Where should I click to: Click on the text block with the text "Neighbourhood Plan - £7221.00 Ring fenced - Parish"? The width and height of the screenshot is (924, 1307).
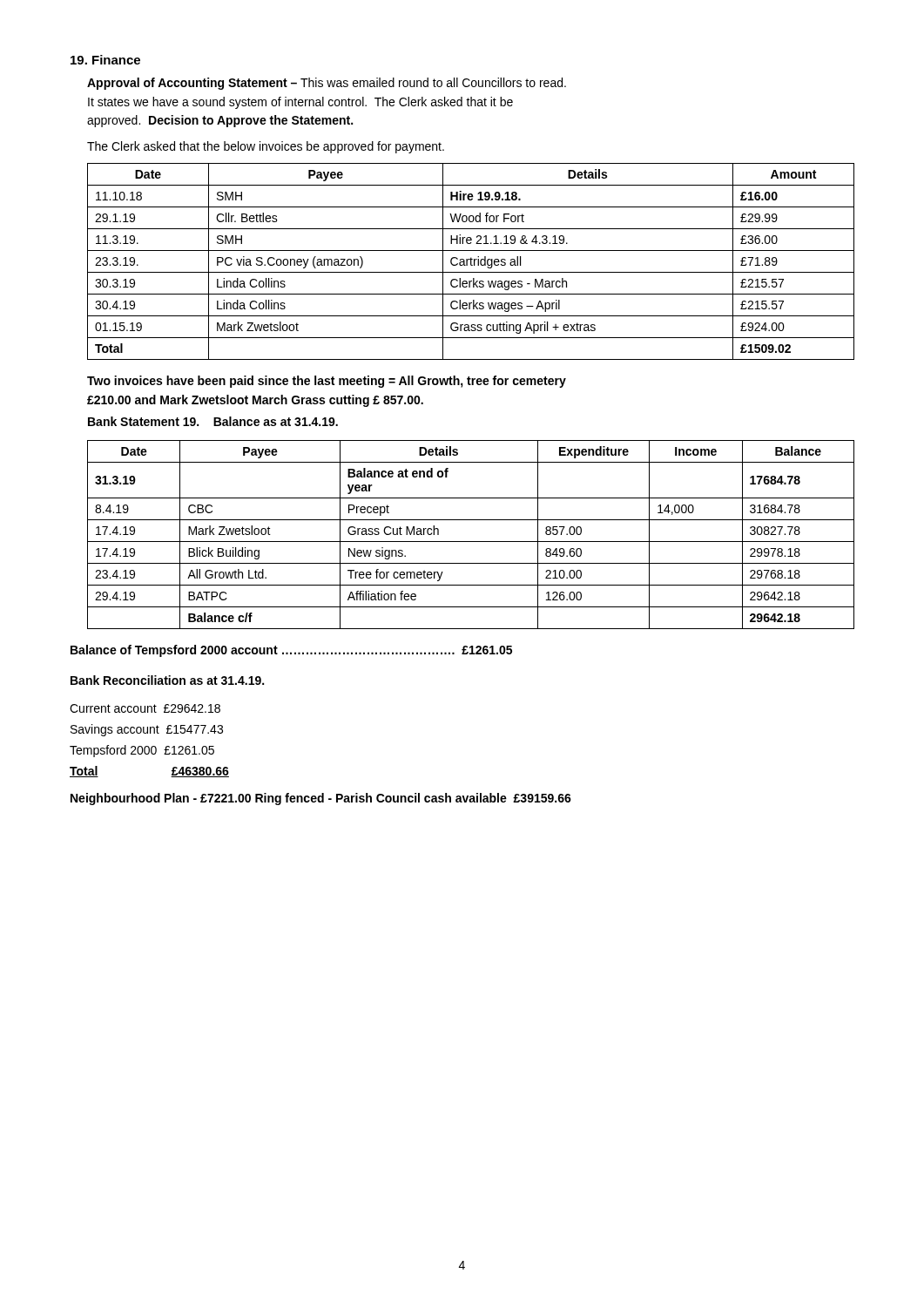pyautogui.click(x=320, y=798)
